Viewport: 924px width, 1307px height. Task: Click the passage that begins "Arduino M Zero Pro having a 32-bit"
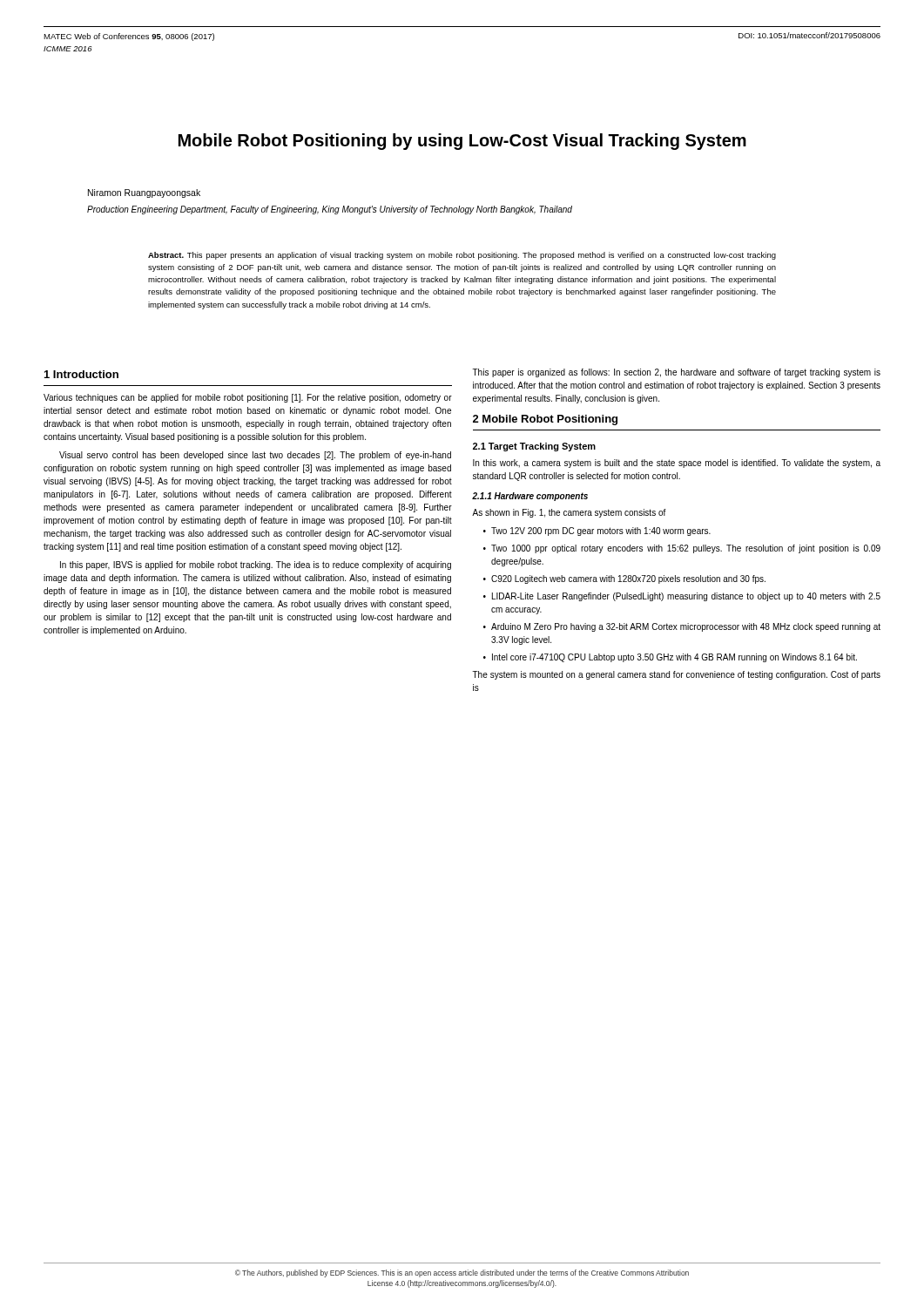[686, 633]
